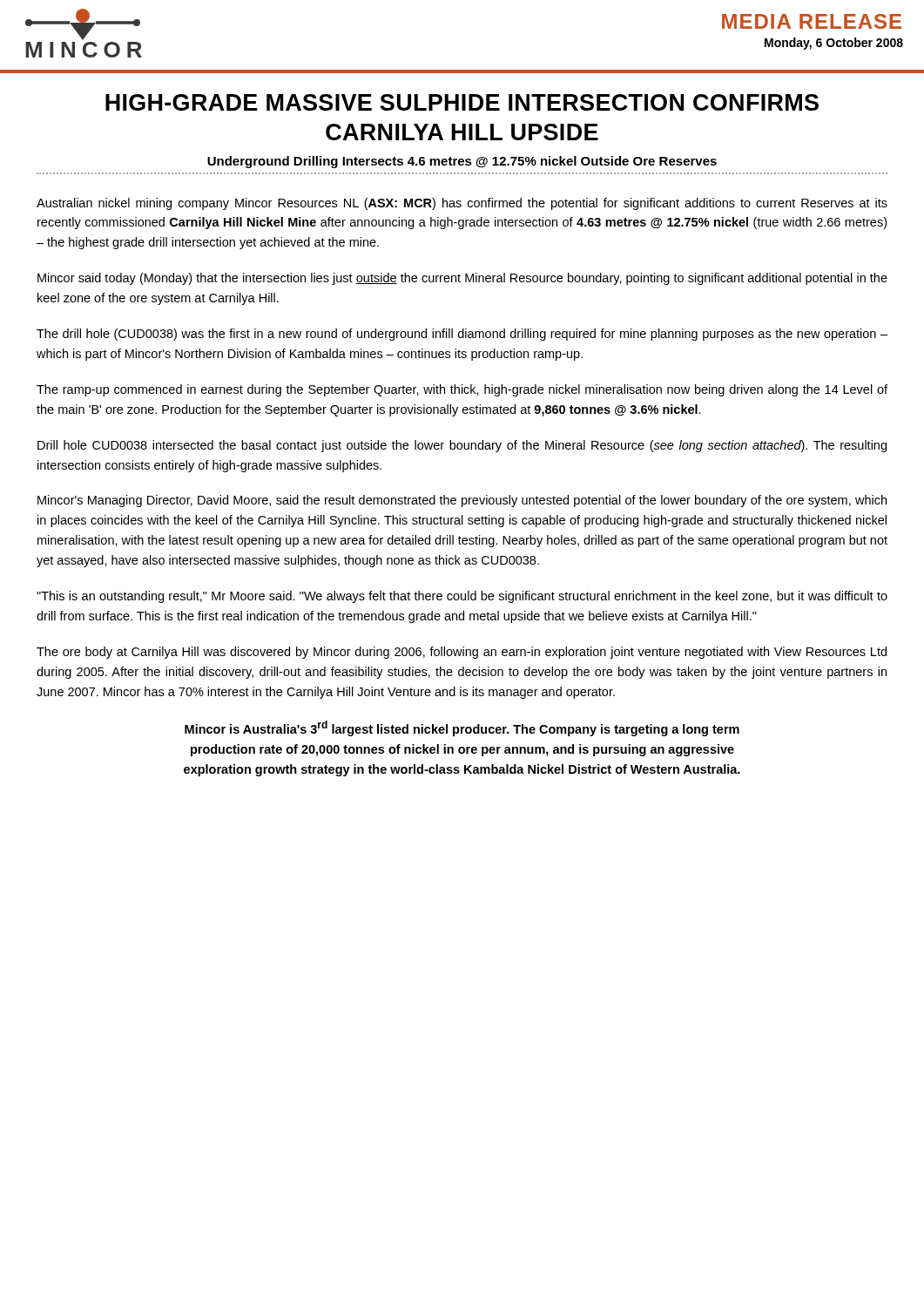Locate the text block containing "Mincor said today (Monday)"
This screenshot has height=1307, width=924.
[462, 288]
